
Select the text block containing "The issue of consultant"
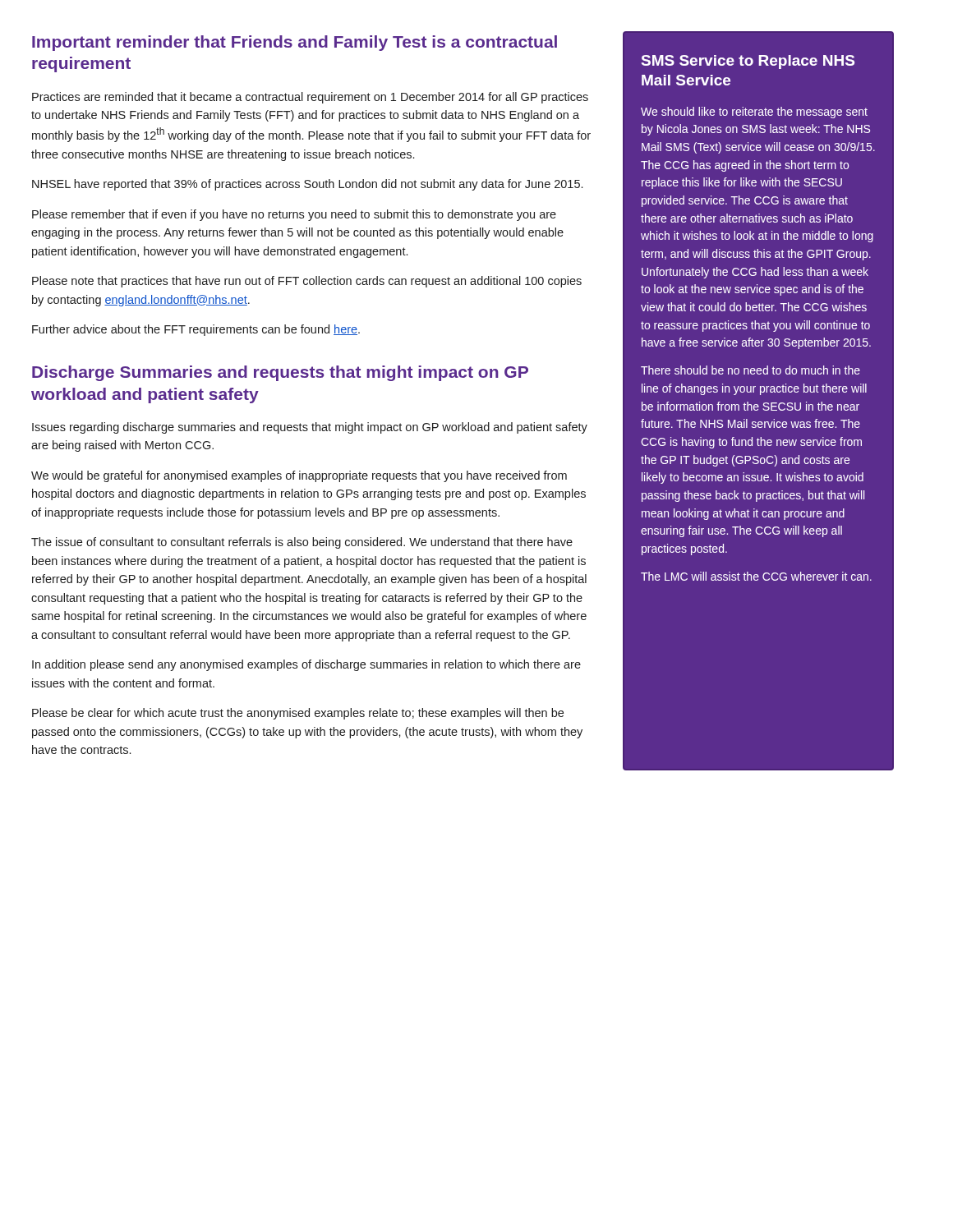[x=314, y=589]
